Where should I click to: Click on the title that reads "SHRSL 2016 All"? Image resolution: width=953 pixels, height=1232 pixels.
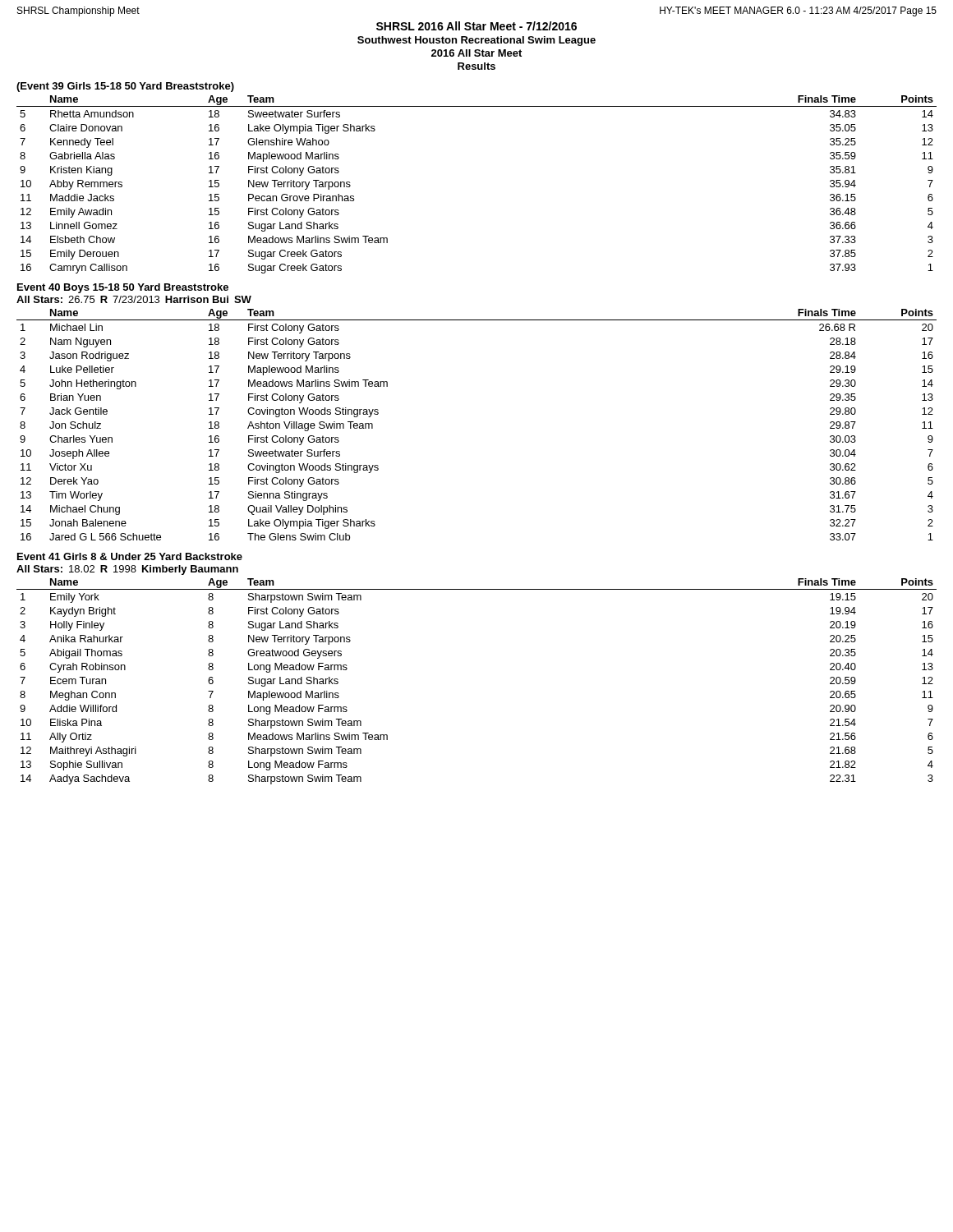point(476,26)
